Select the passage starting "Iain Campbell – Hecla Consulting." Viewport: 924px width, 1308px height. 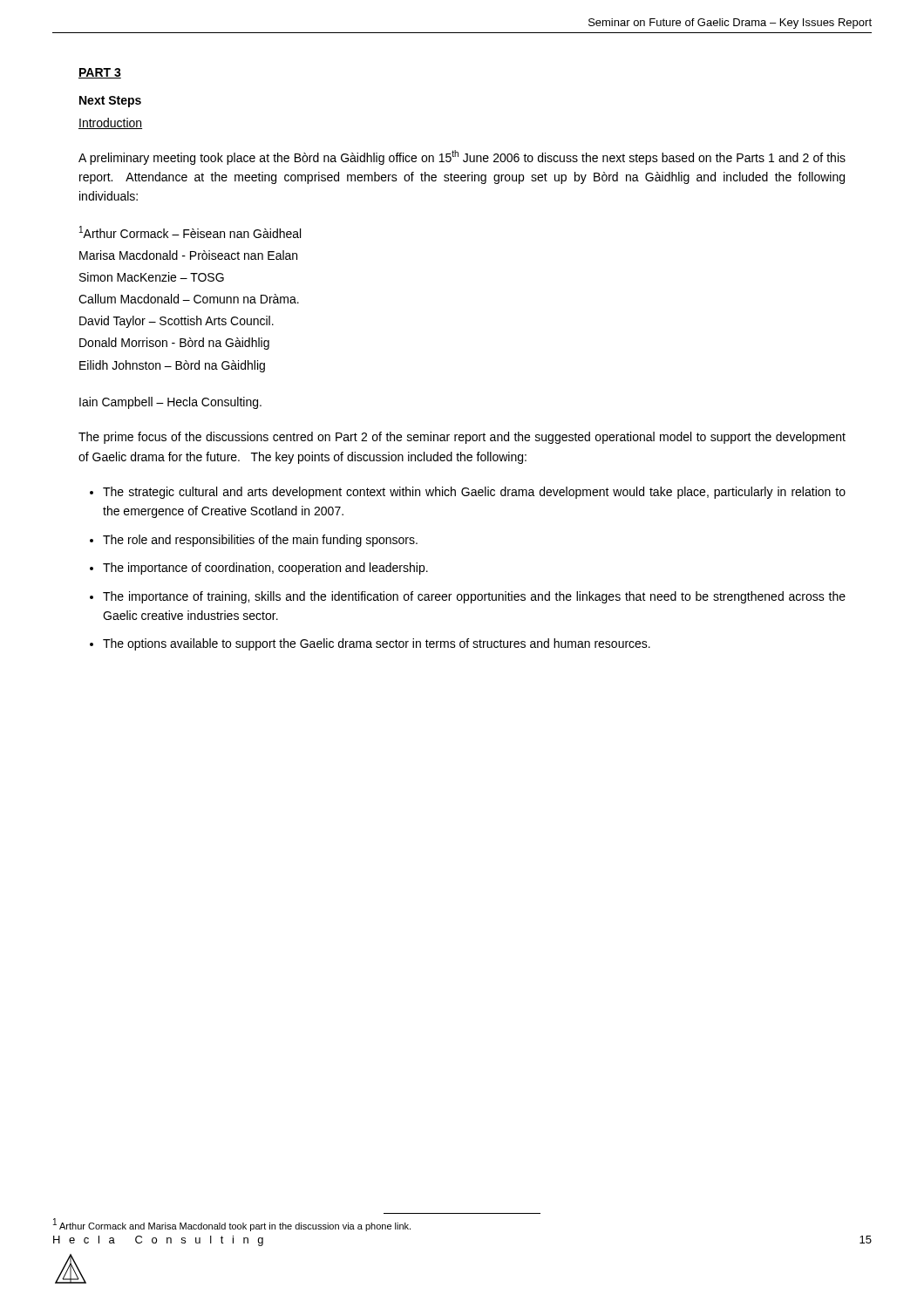pyautogui.click(x=170, y=402)
